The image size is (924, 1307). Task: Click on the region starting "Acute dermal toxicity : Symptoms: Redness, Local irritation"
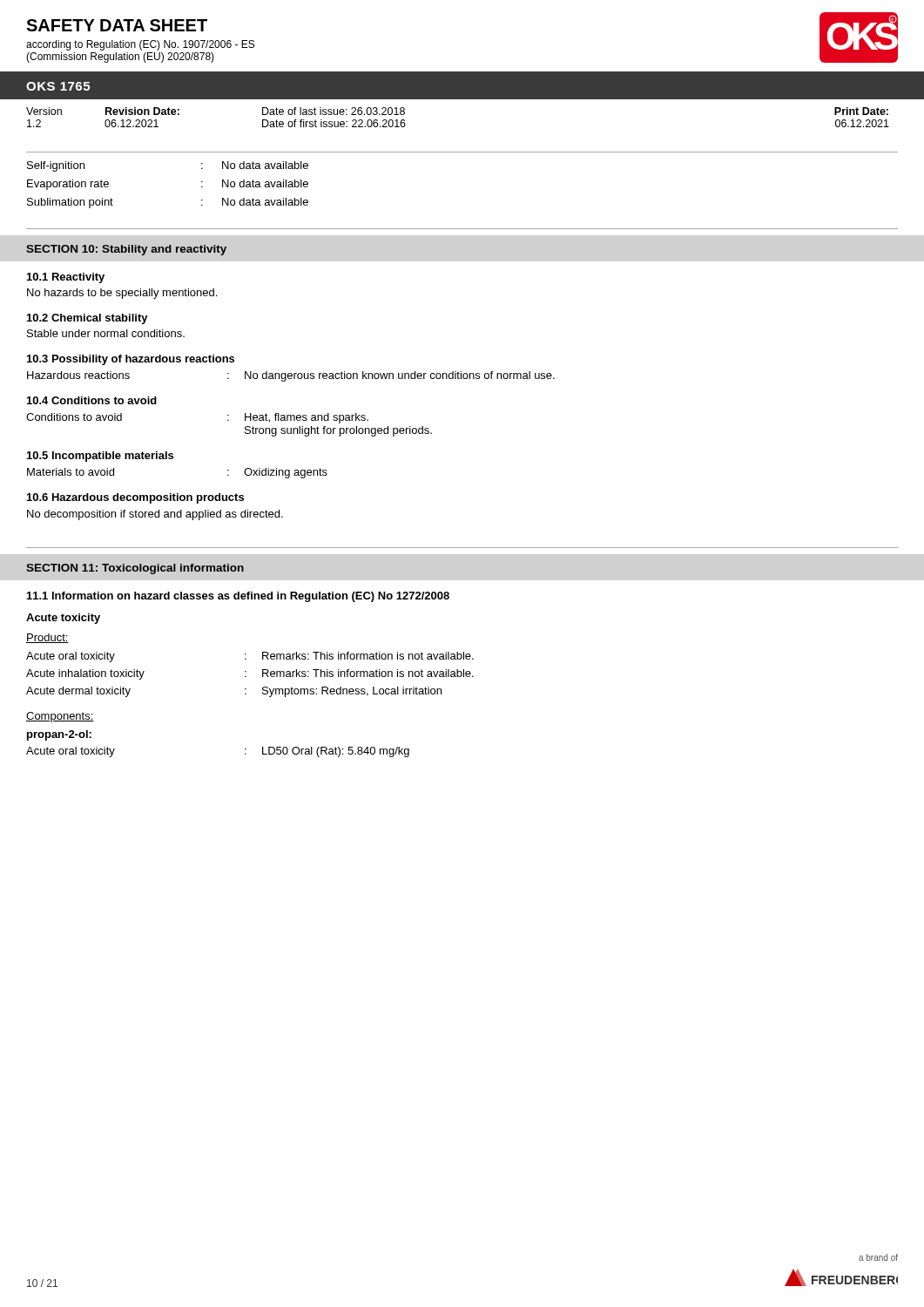[76, 691]
